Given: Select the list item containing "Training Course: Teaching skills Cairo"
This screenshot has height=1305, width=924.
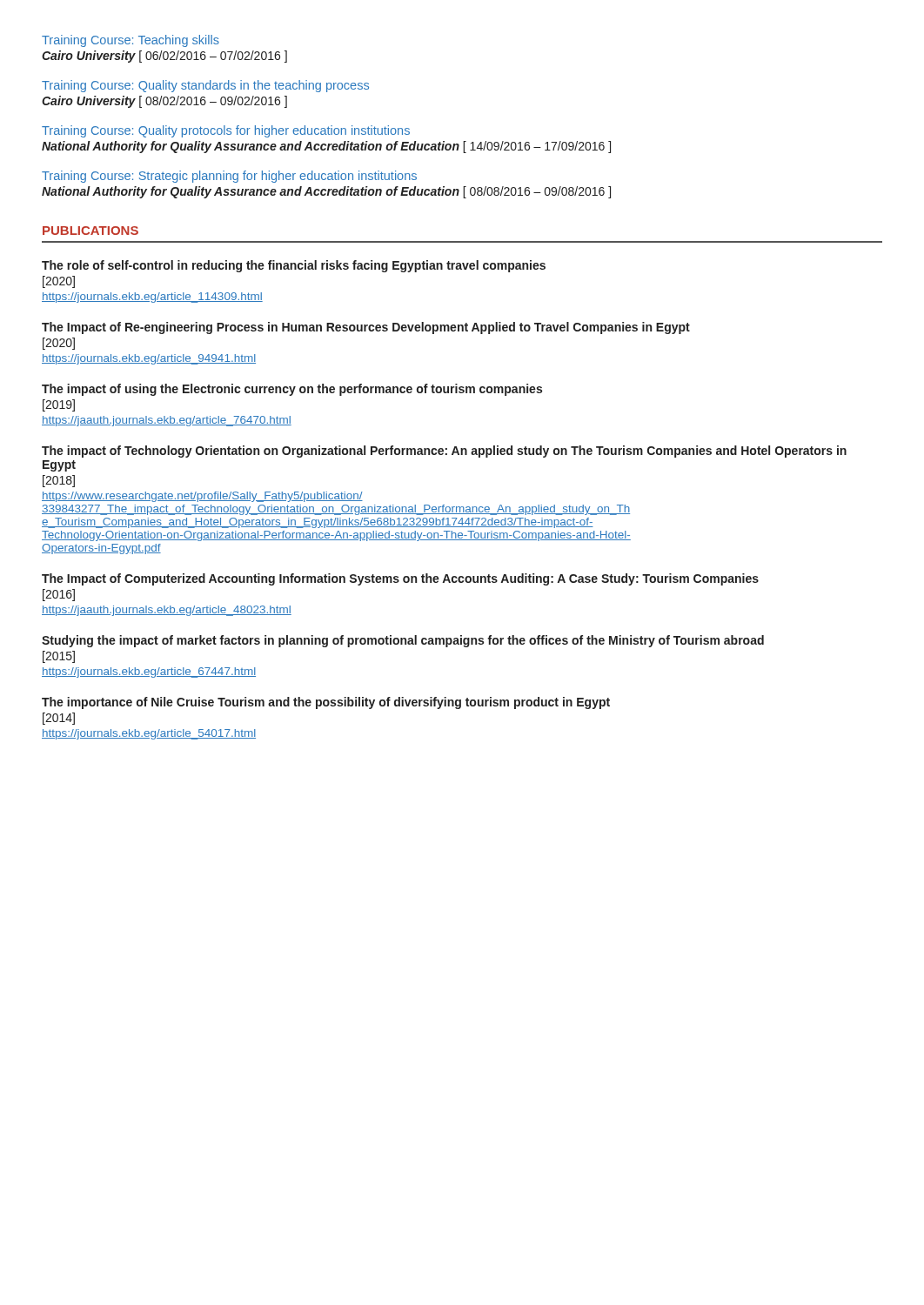Looking at the screenshot, I should (x=131, y=41).
